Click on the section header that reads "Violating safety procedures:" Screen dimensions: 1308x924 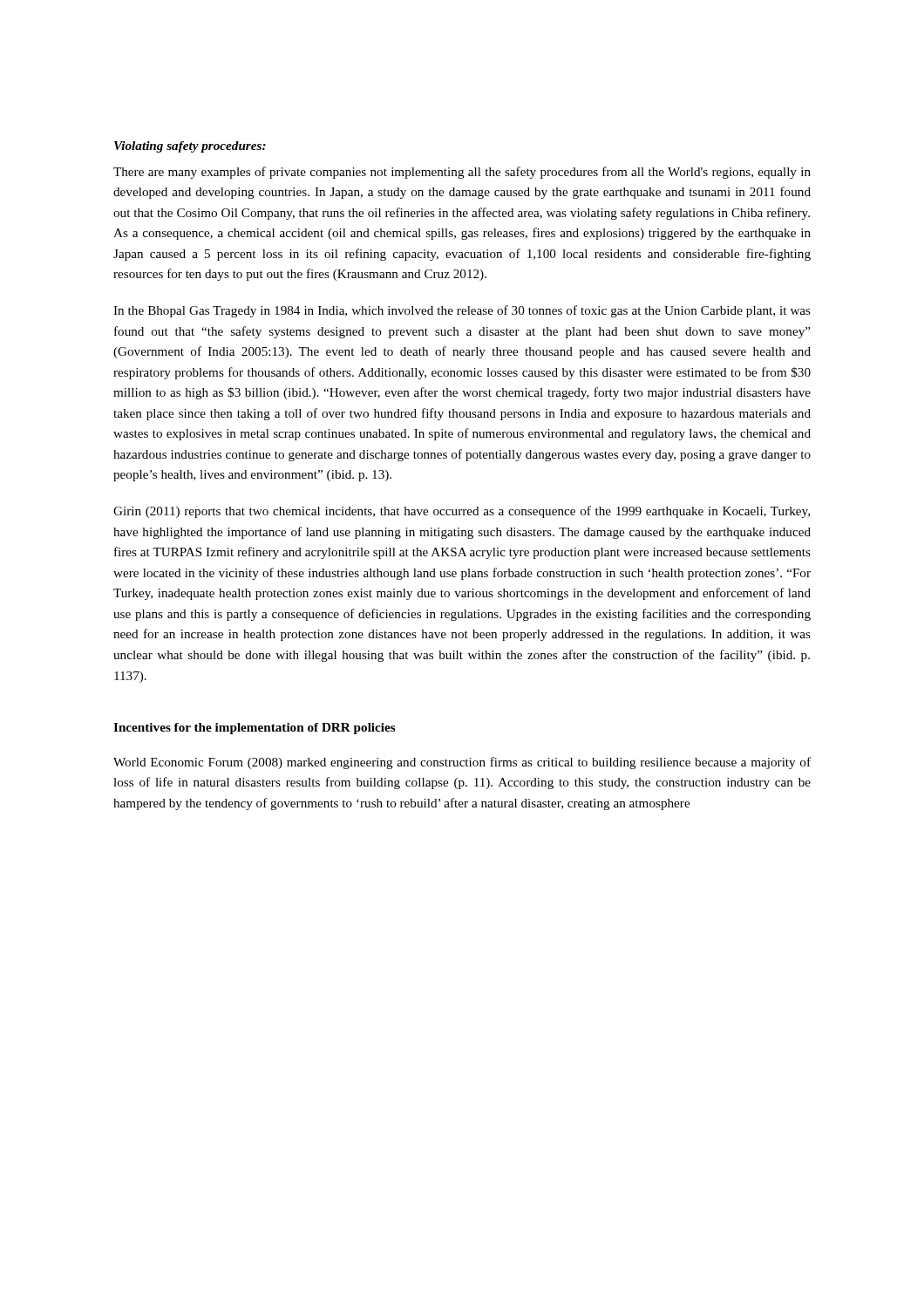[x=190, y=145]
